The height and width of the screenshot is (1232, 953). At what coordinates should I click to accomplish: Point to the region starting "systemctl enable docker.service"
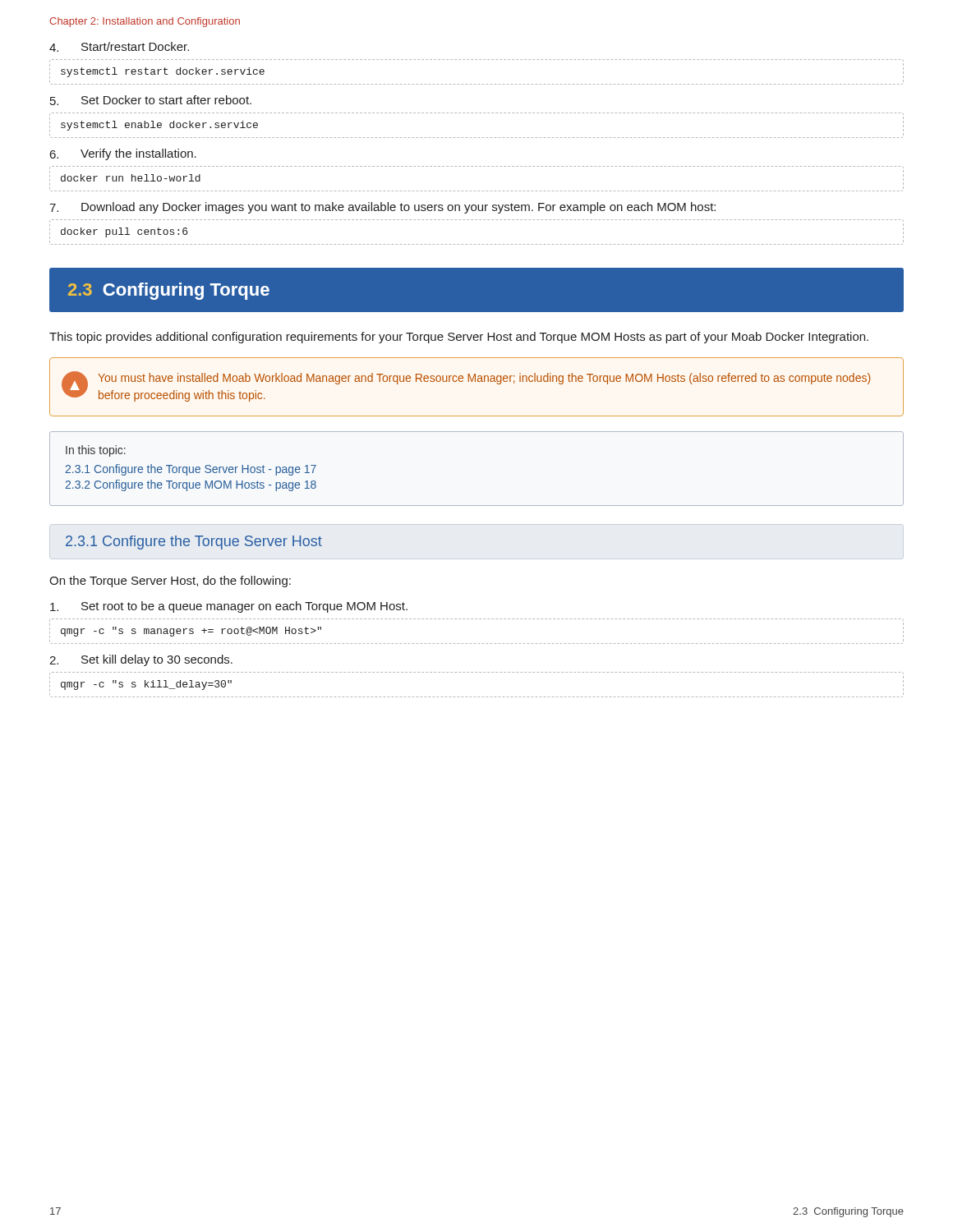476,125
